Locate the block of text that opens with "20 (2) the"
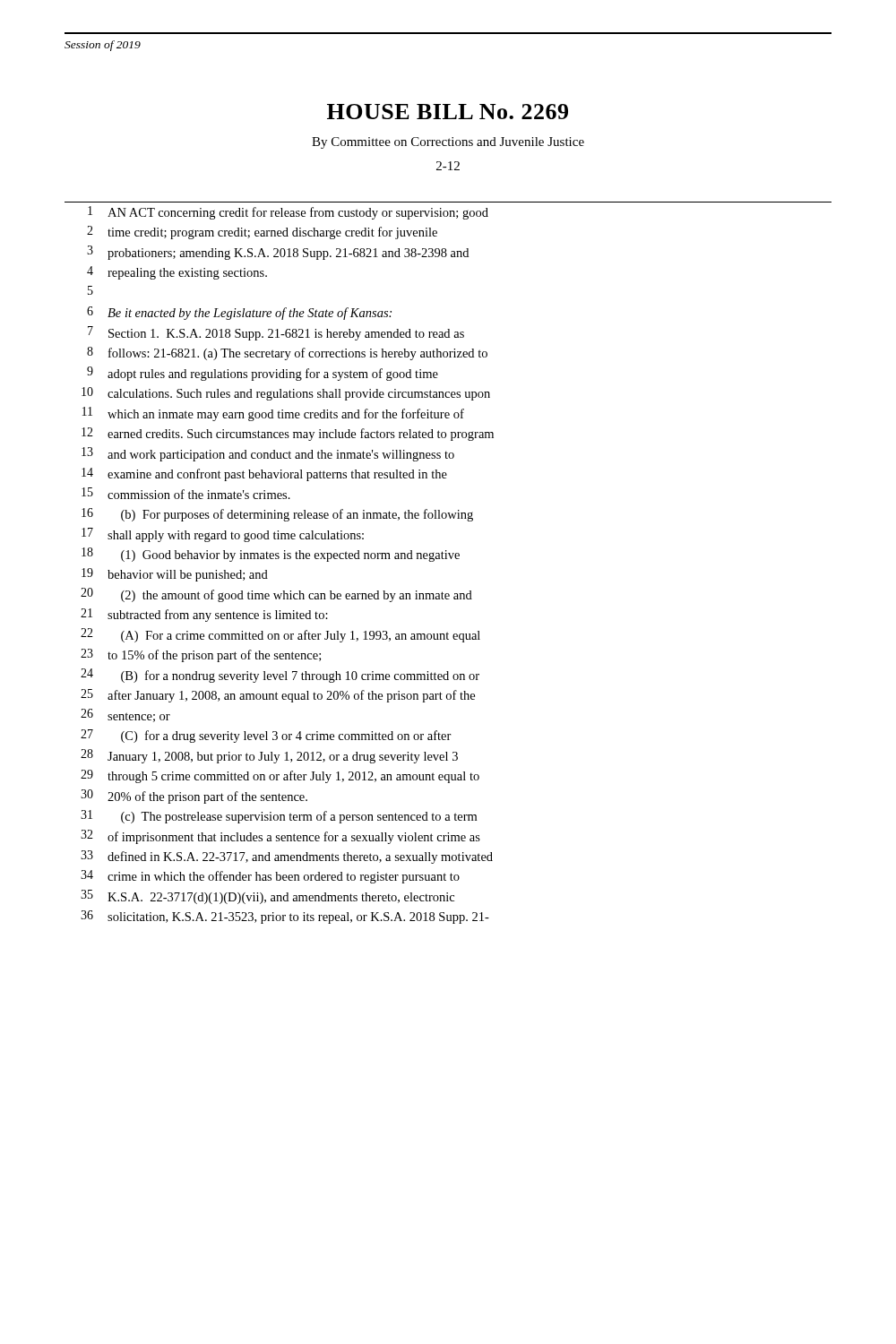The image size is (896, 1344). (x=448, y=605)
